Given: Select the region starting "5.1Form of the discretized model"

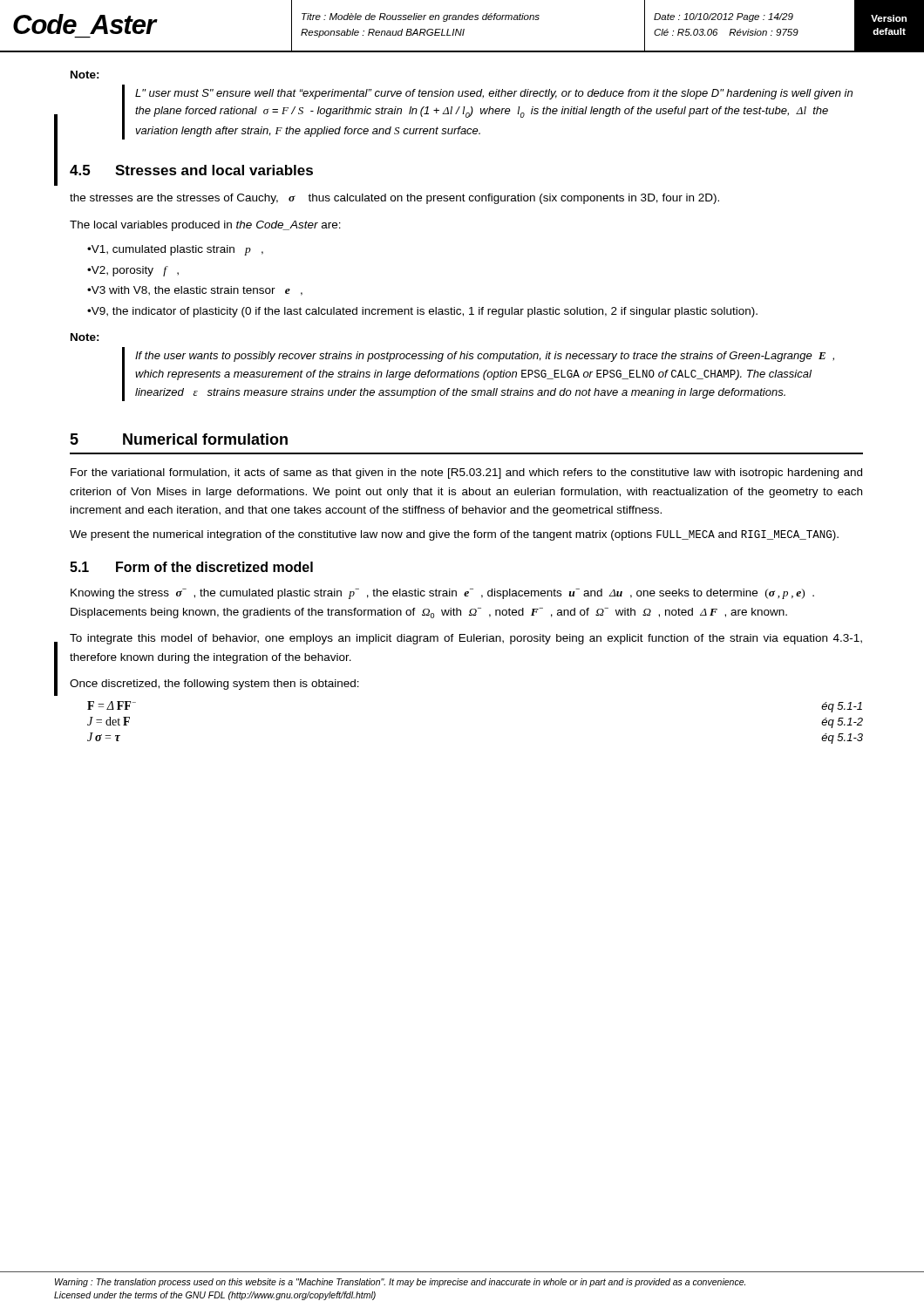Looking at the screenshot, I should coord(192,568).
